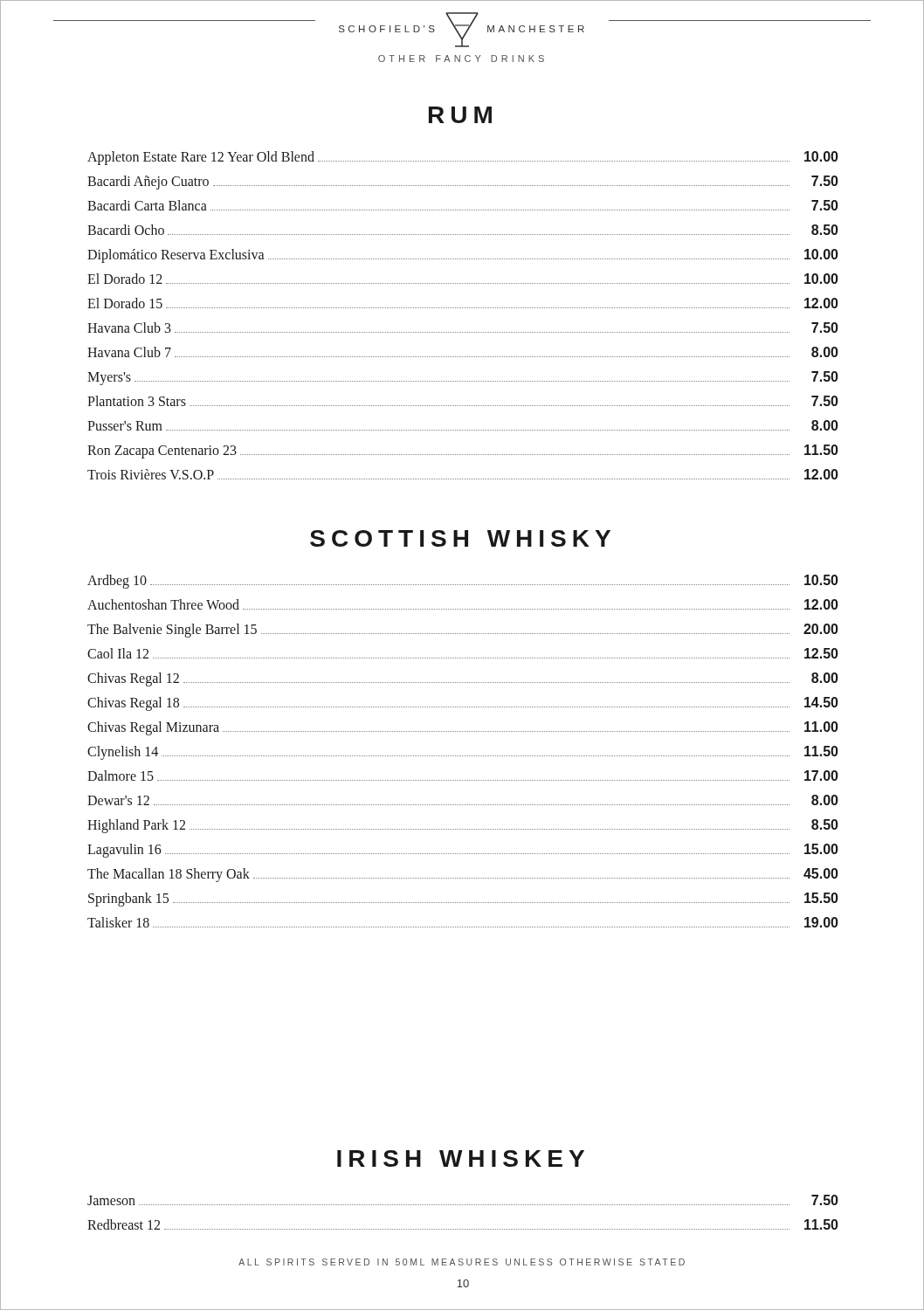Image resolution: width=924 pixels, height=1310 pixels.
Task: Find the list item containing "The Balvenie Single Barrel 15"
Action: [463, 630]
